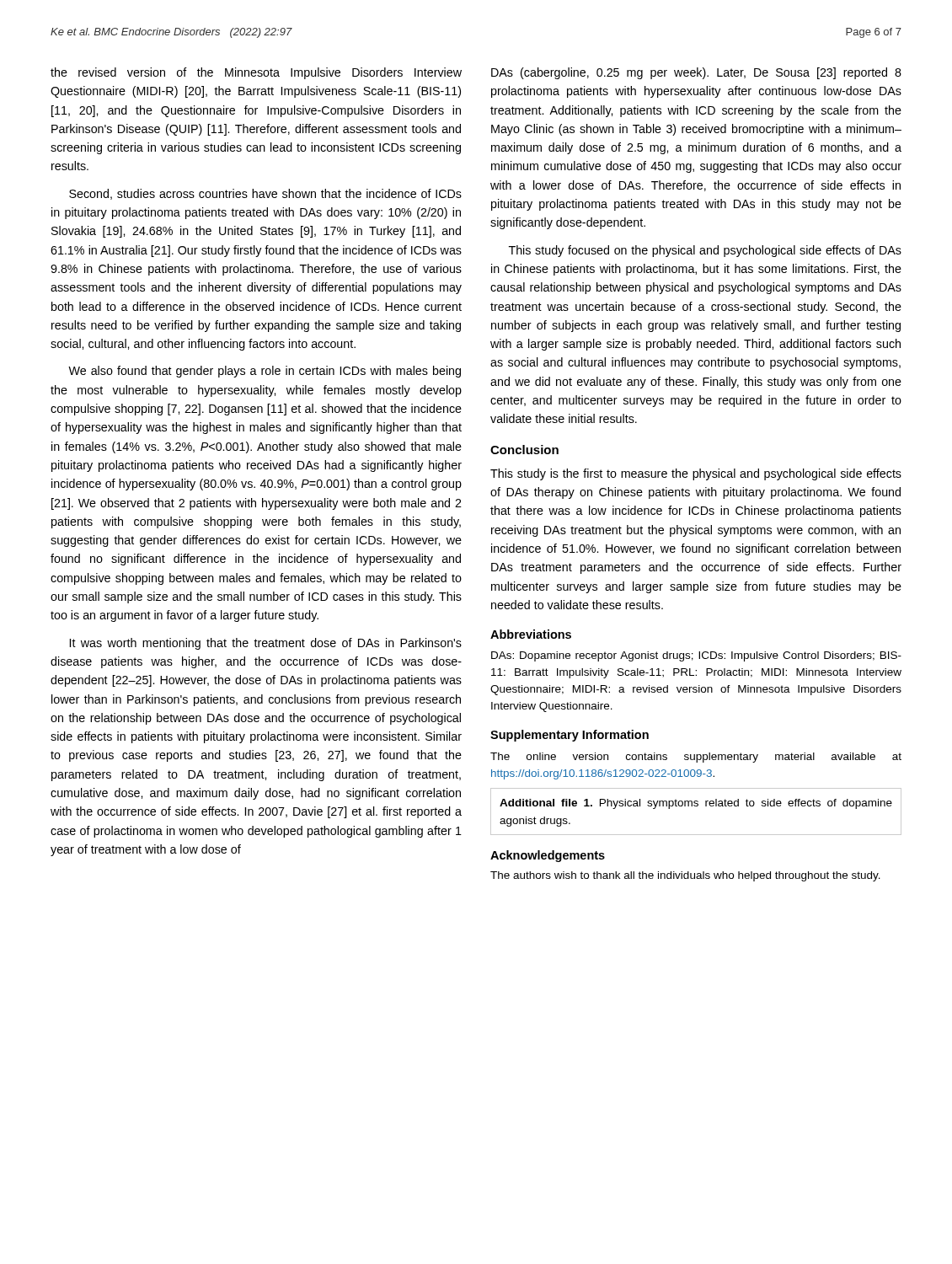Screen dimensions: 1264x952
Task: Point to the block starting "DAs: Dopamine receptor Agonist drugs; ICDs: Impulsive"
Action: 696,680
